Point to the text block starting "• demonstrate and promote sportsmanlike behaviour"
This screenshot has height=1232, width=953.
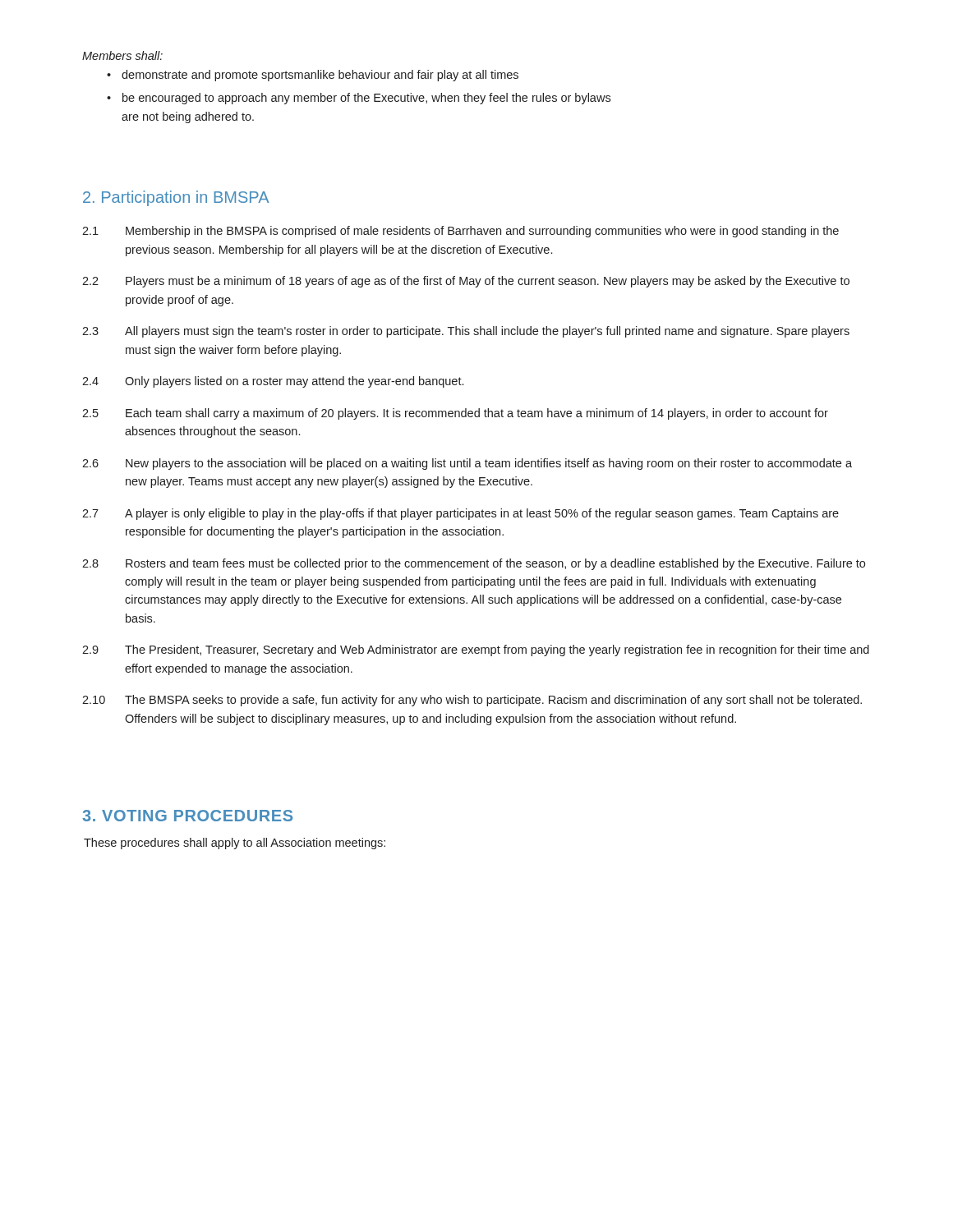tap(313, 75)
